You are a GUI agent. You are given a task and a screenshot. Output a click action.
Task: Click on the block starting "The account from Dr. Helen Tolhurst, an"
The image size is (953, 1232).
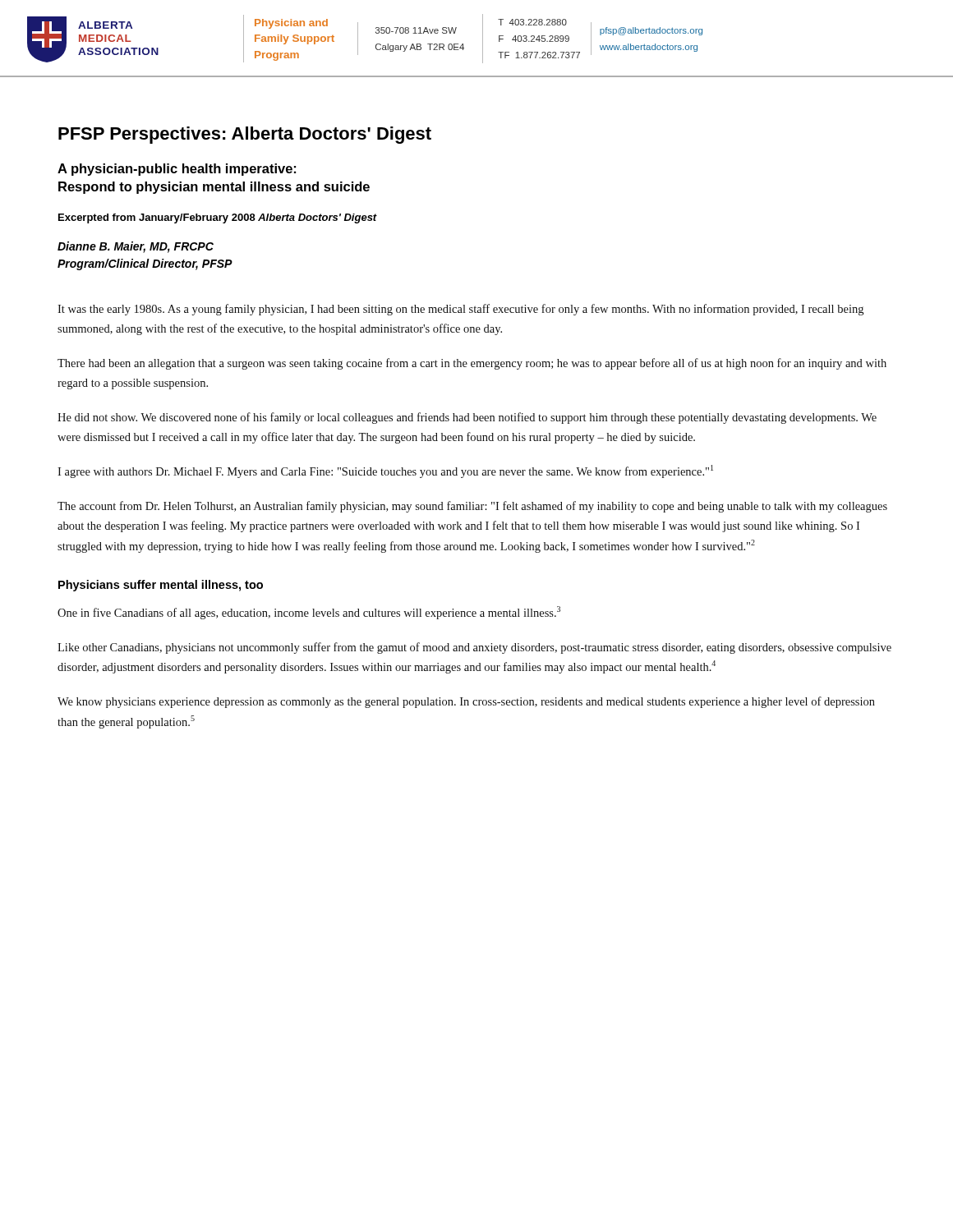[472, 526]
